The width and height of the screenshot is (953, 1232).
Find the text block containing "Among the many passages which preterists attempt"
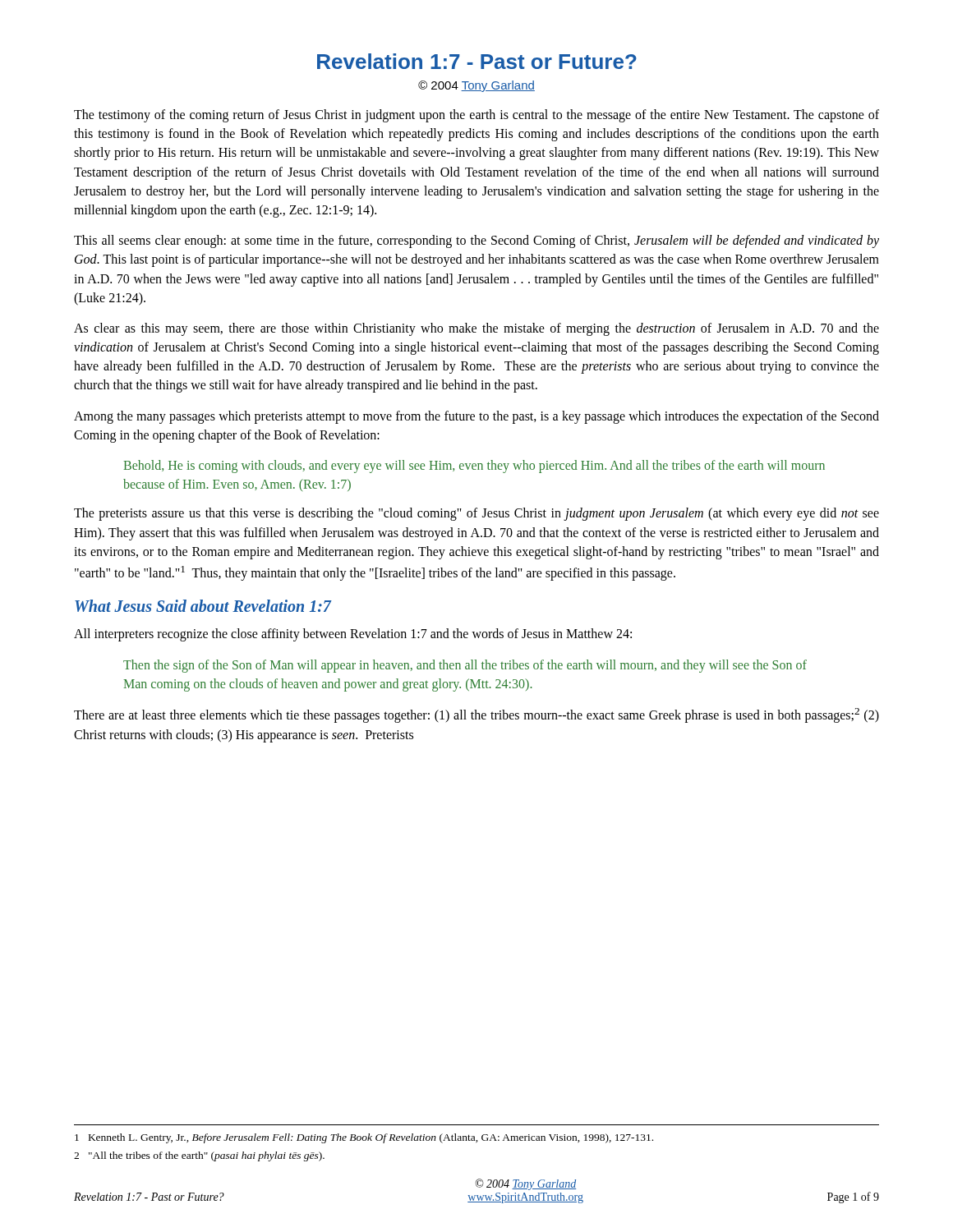coord(476,425)
